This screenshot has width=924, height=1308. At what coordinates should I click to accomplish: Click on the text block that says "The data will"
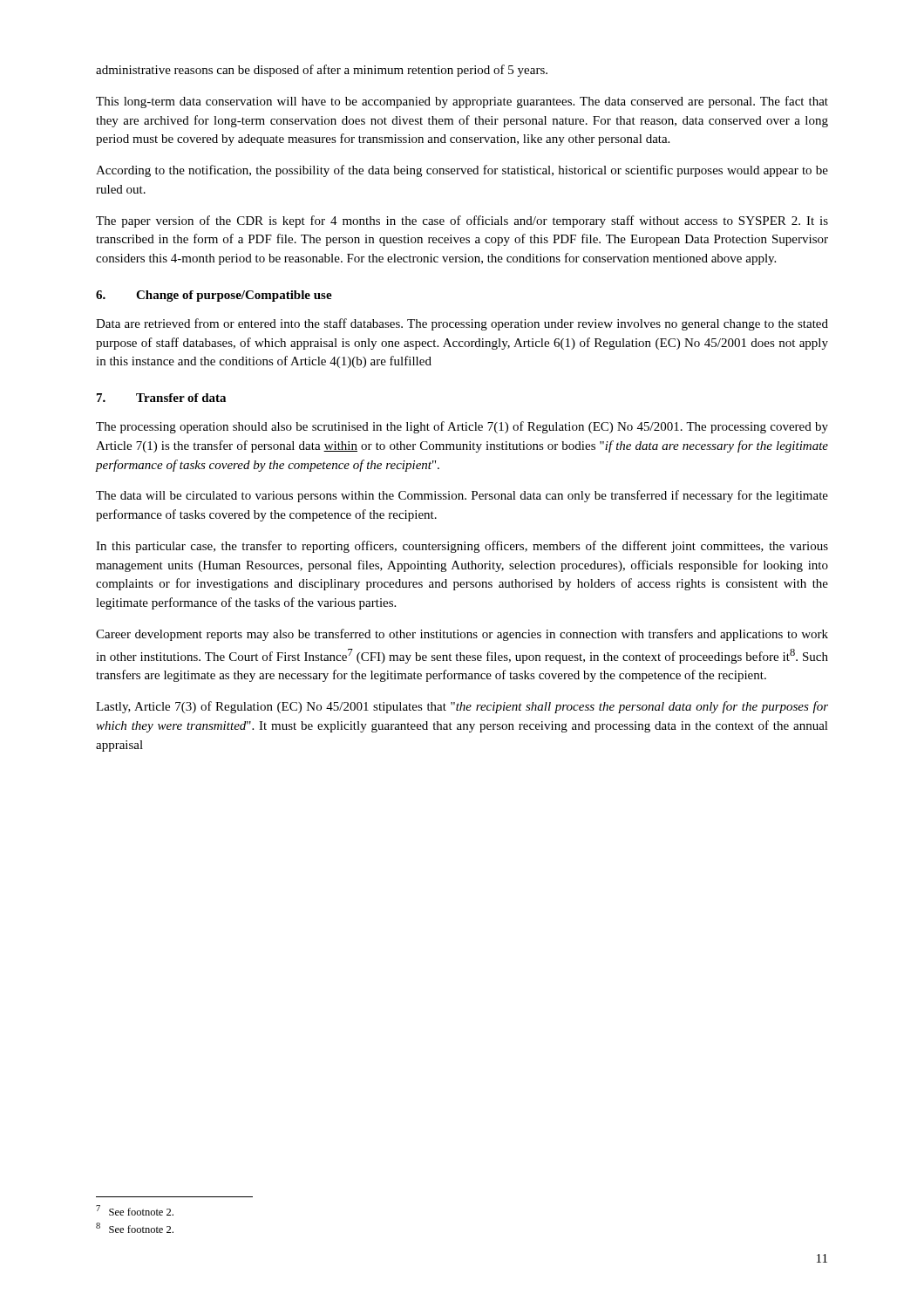pos(462,505)
